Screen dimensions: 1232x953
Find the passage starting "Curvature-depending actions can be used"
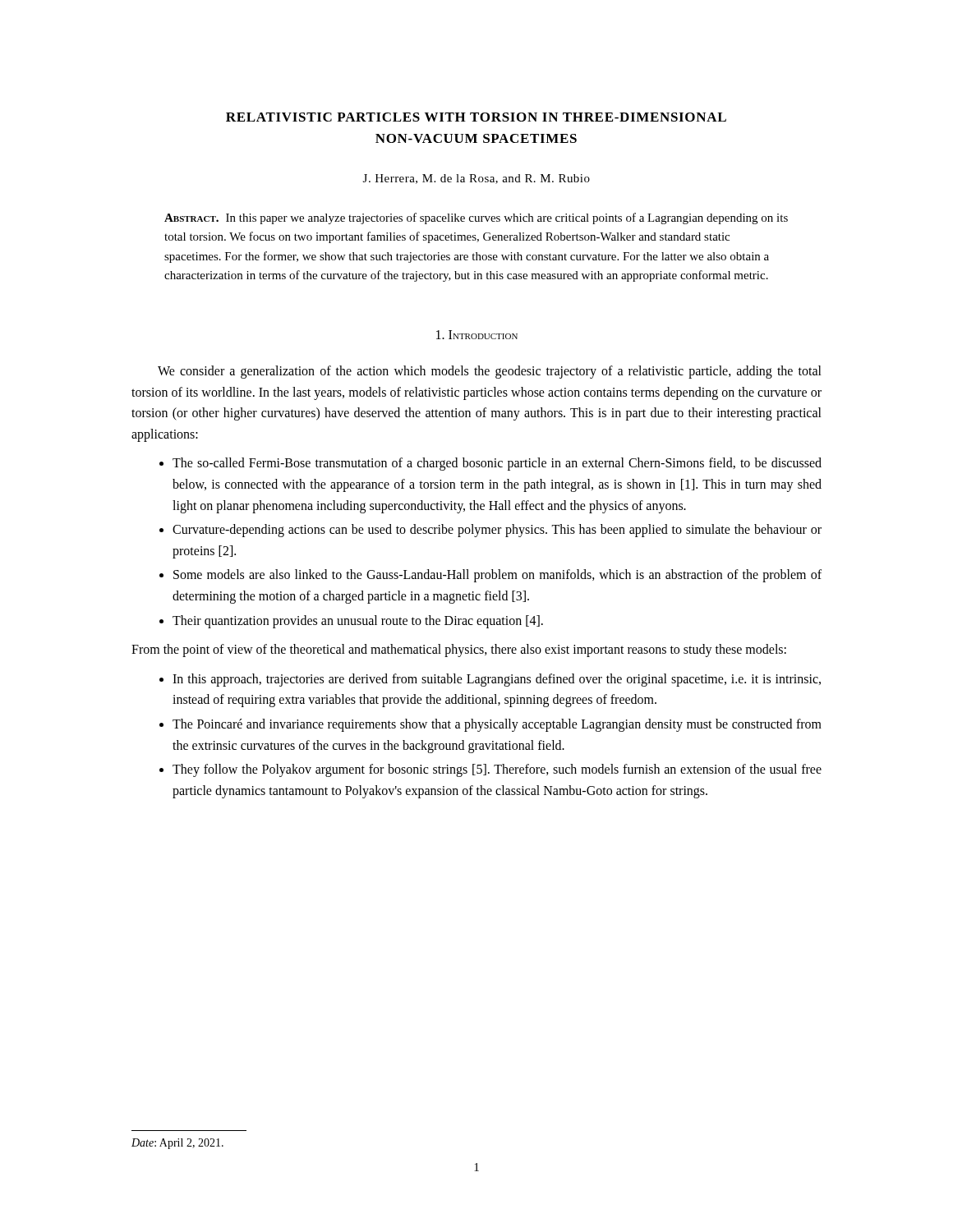[x=497, y=540]
